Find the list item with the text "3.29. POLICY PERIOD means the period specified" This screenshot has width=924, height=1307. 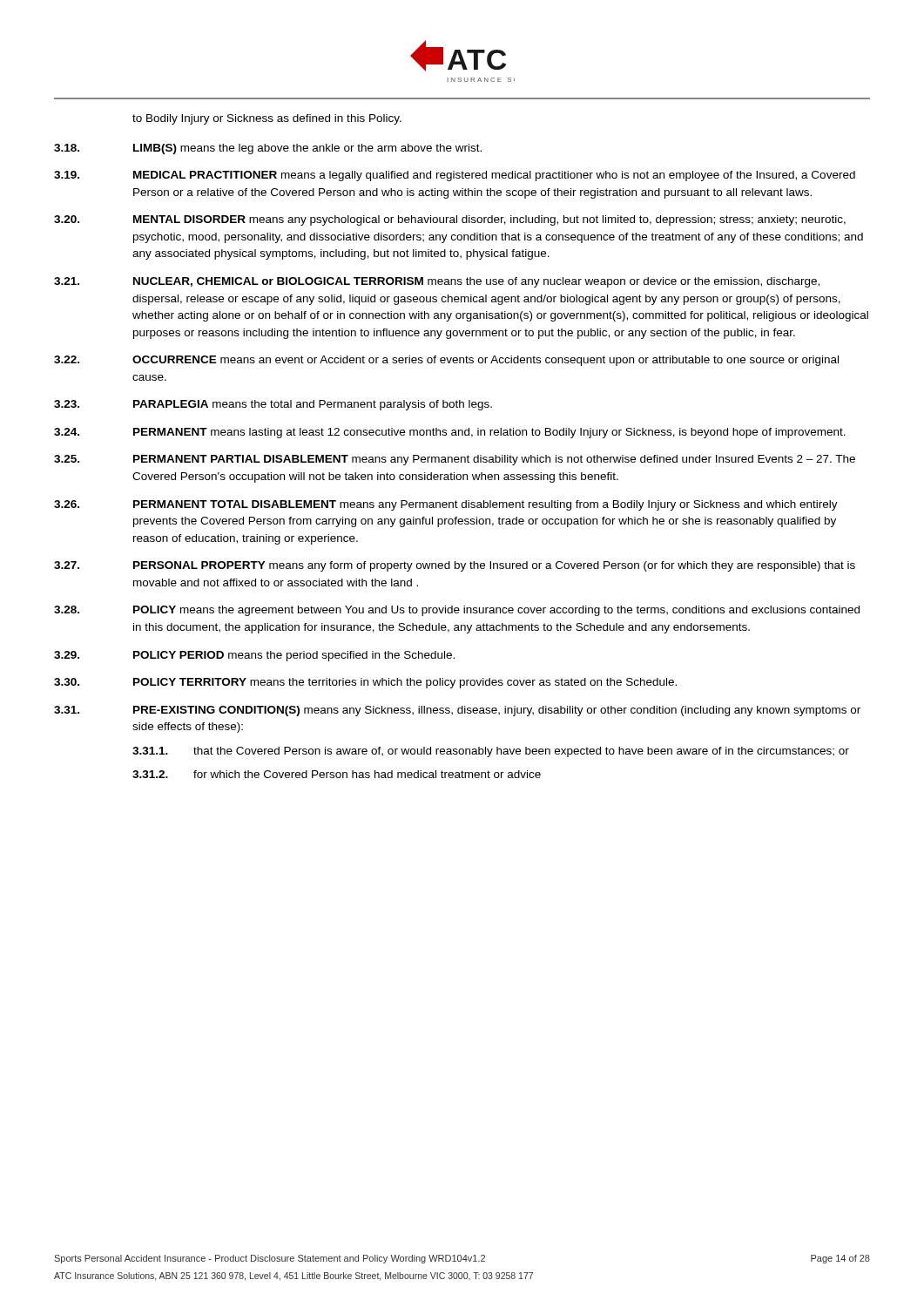(462, 655)
